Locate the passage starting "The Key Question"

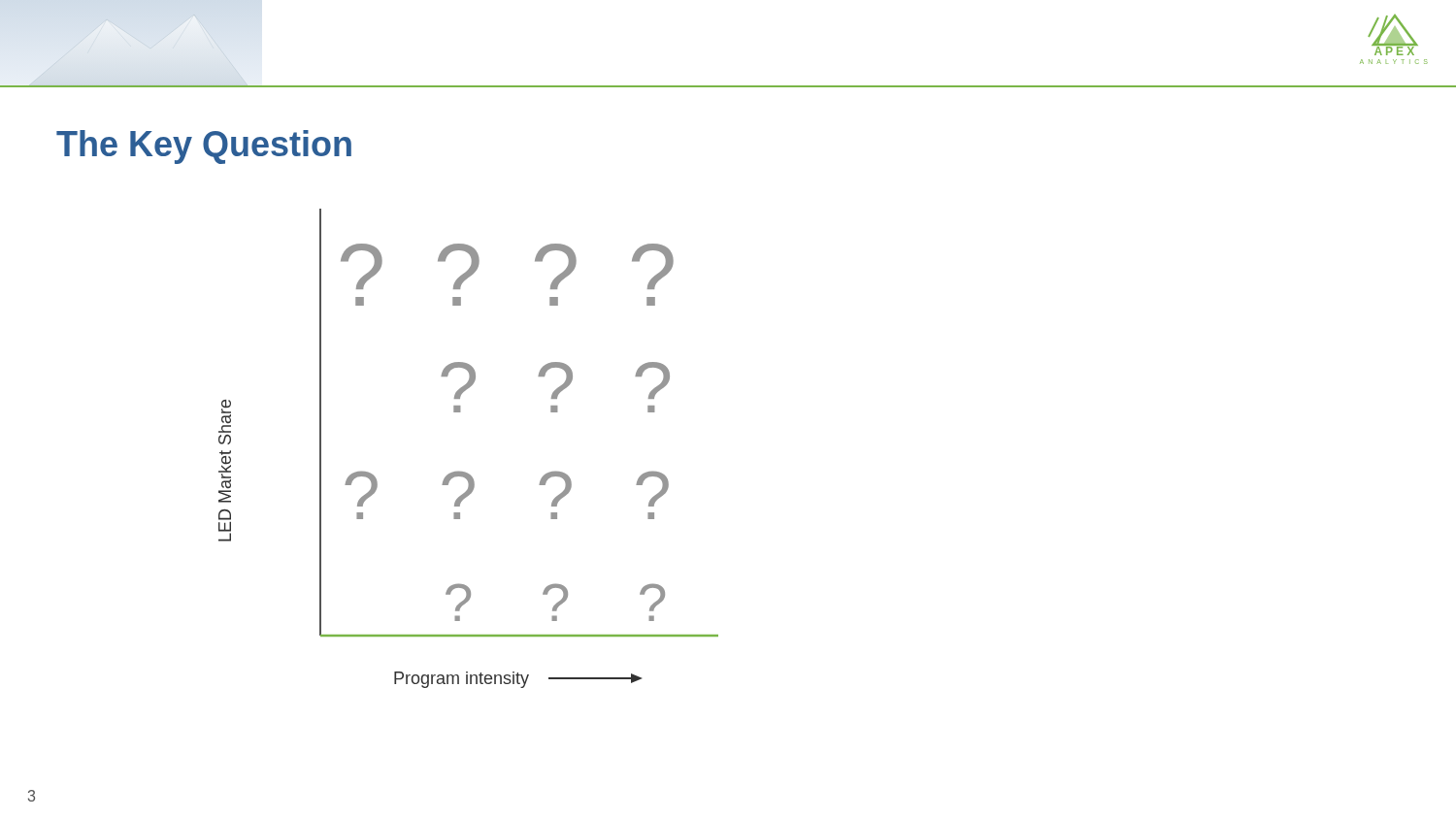(x=205, y=144)
